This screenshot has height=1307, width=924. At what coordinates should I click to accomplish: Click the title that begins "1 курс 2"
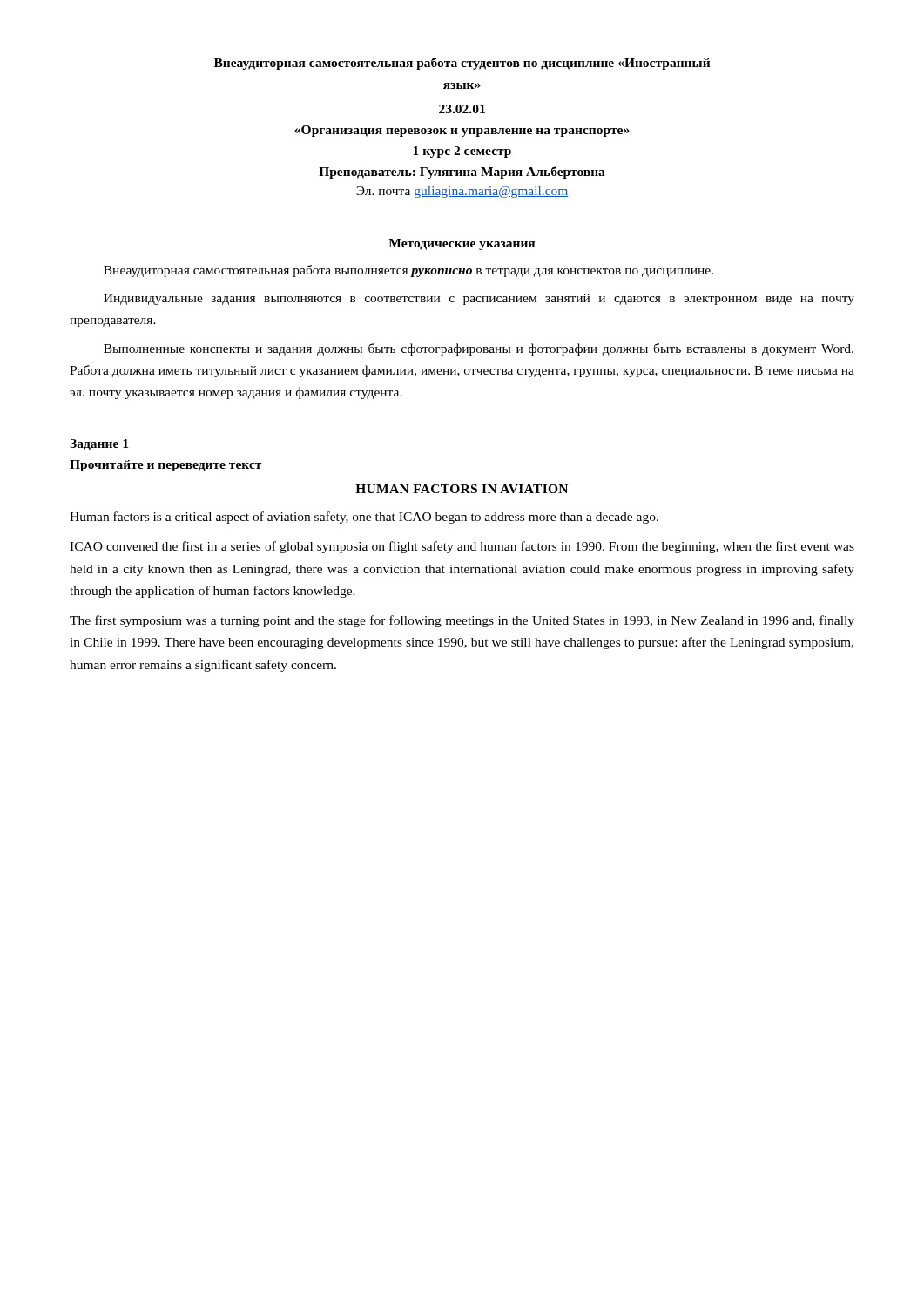[462, 150]
